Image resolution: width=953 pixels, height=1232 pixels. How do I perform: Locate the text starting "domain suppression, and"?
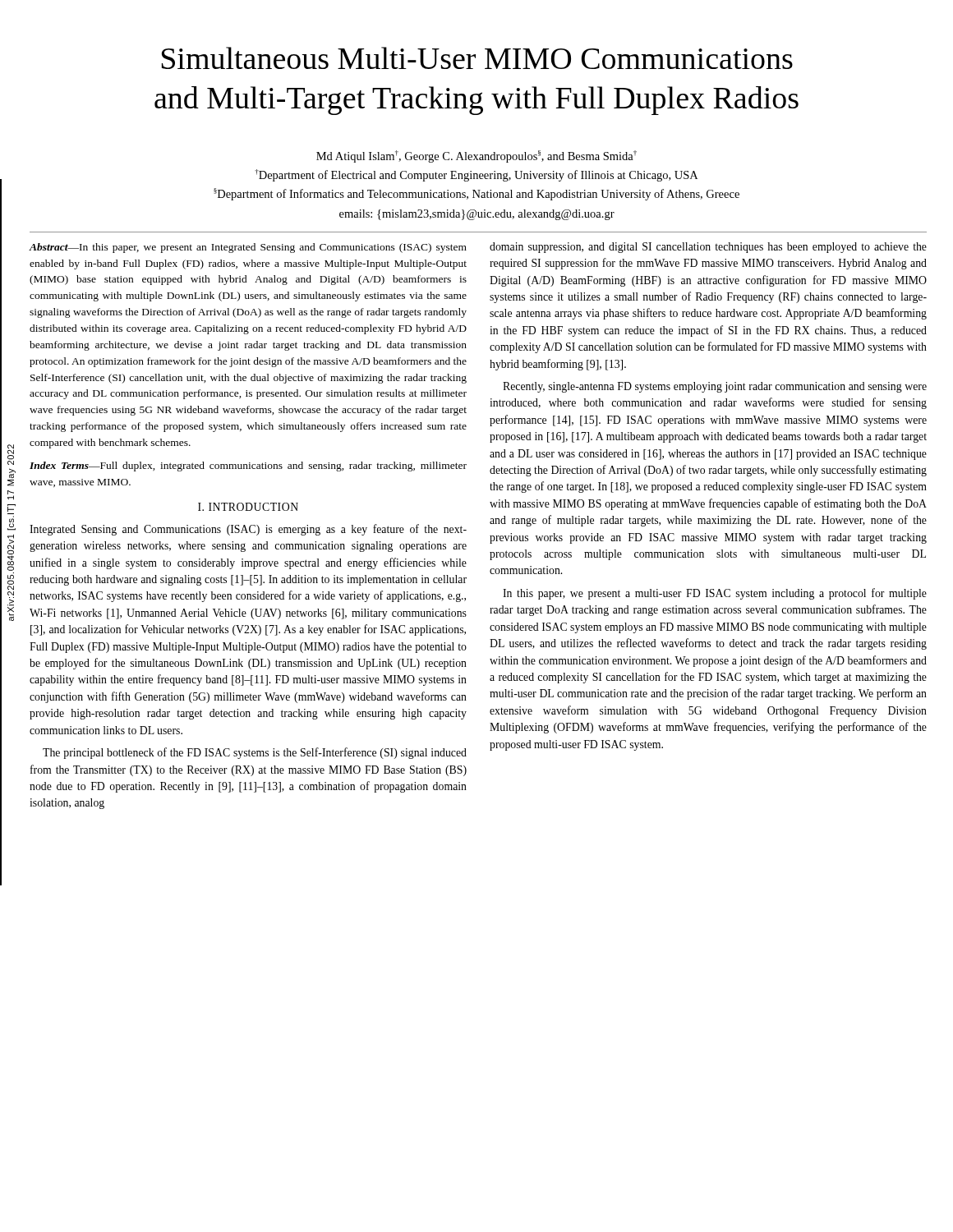click(708, 496)
